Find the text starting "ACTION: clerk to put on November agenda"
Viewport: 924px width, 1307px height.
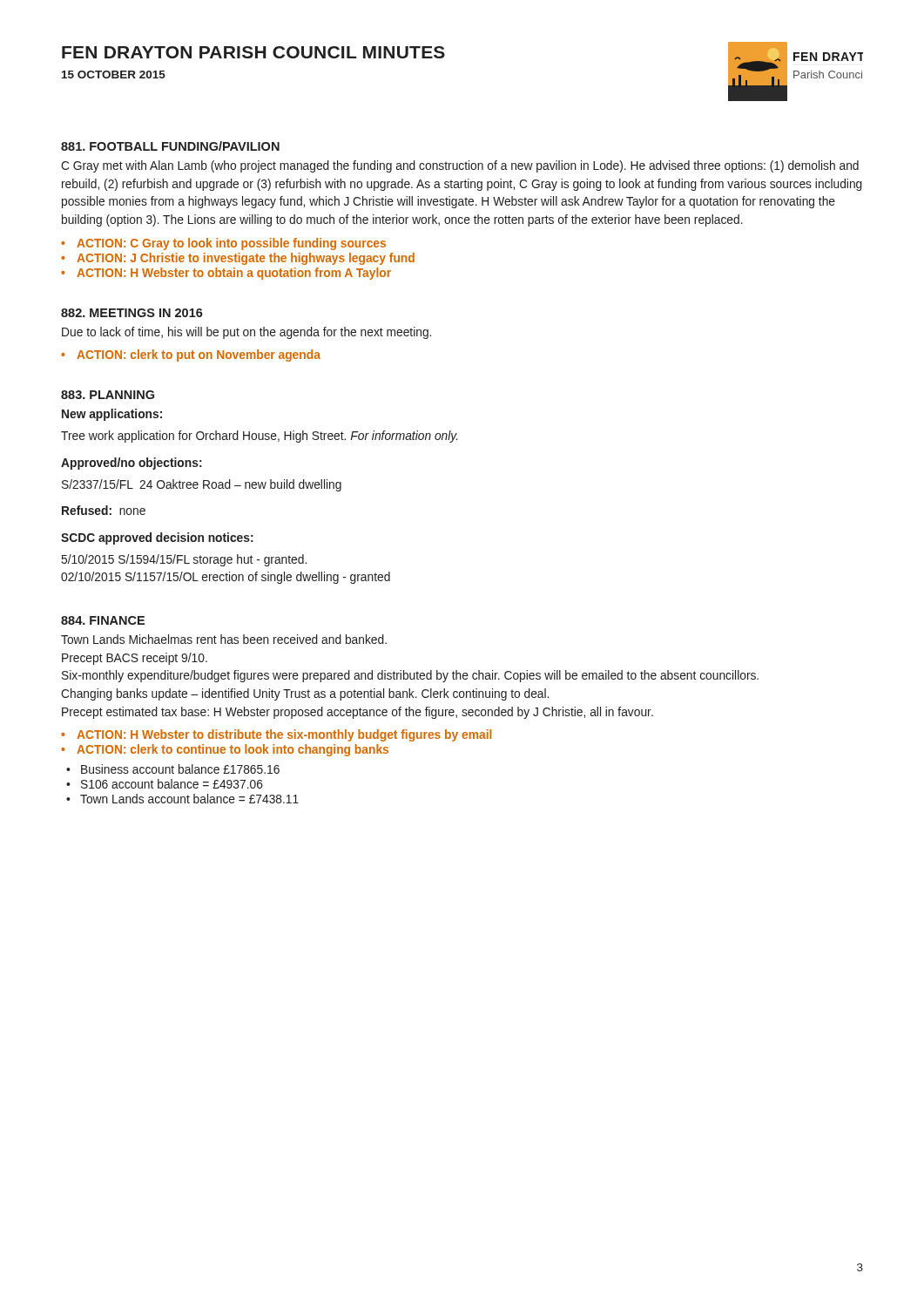pos(198,356)
